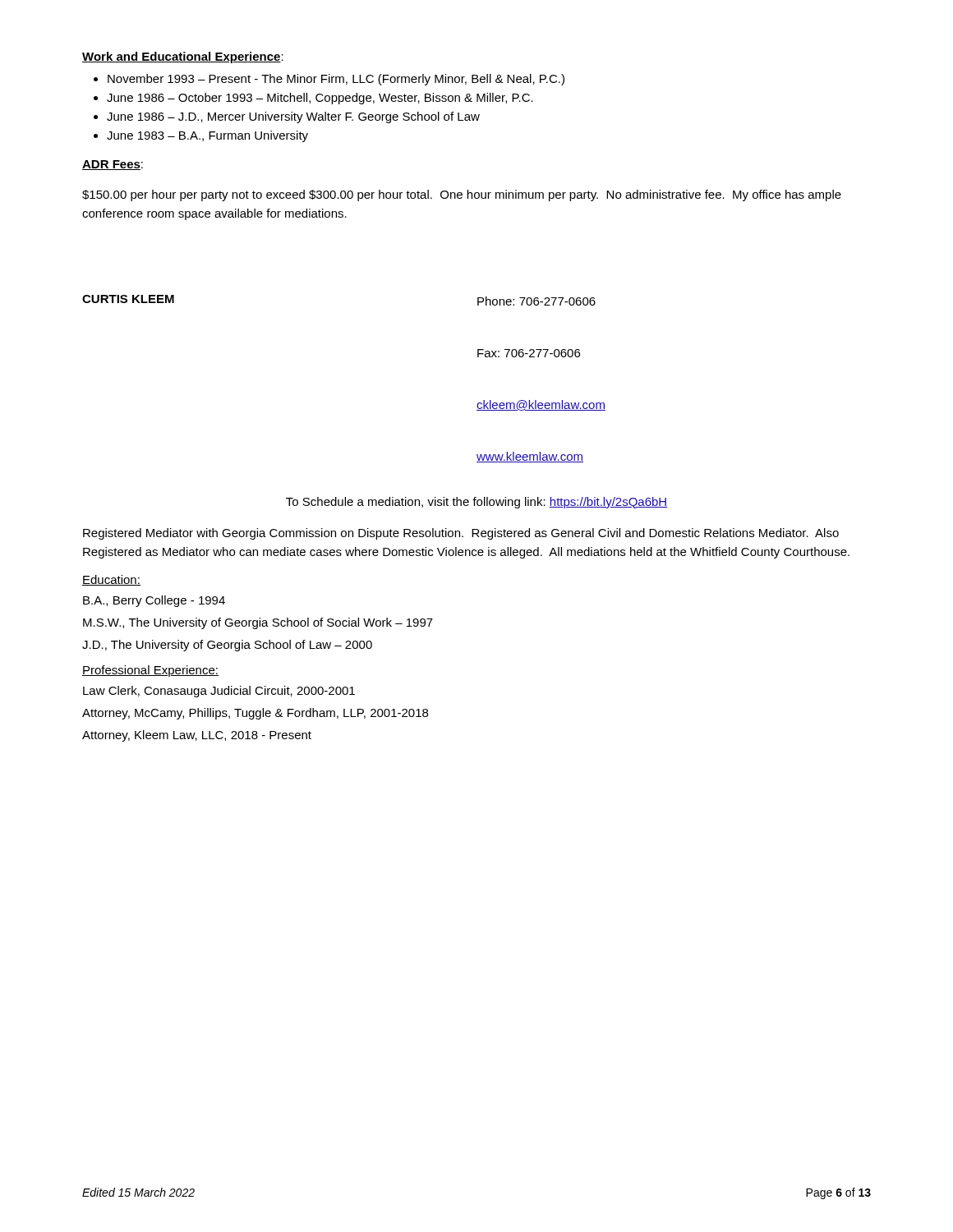Click on the region starting "$150.00 per hour per"
The height and width of the screenshot is (1232, 953).
[x=462, y=203]
